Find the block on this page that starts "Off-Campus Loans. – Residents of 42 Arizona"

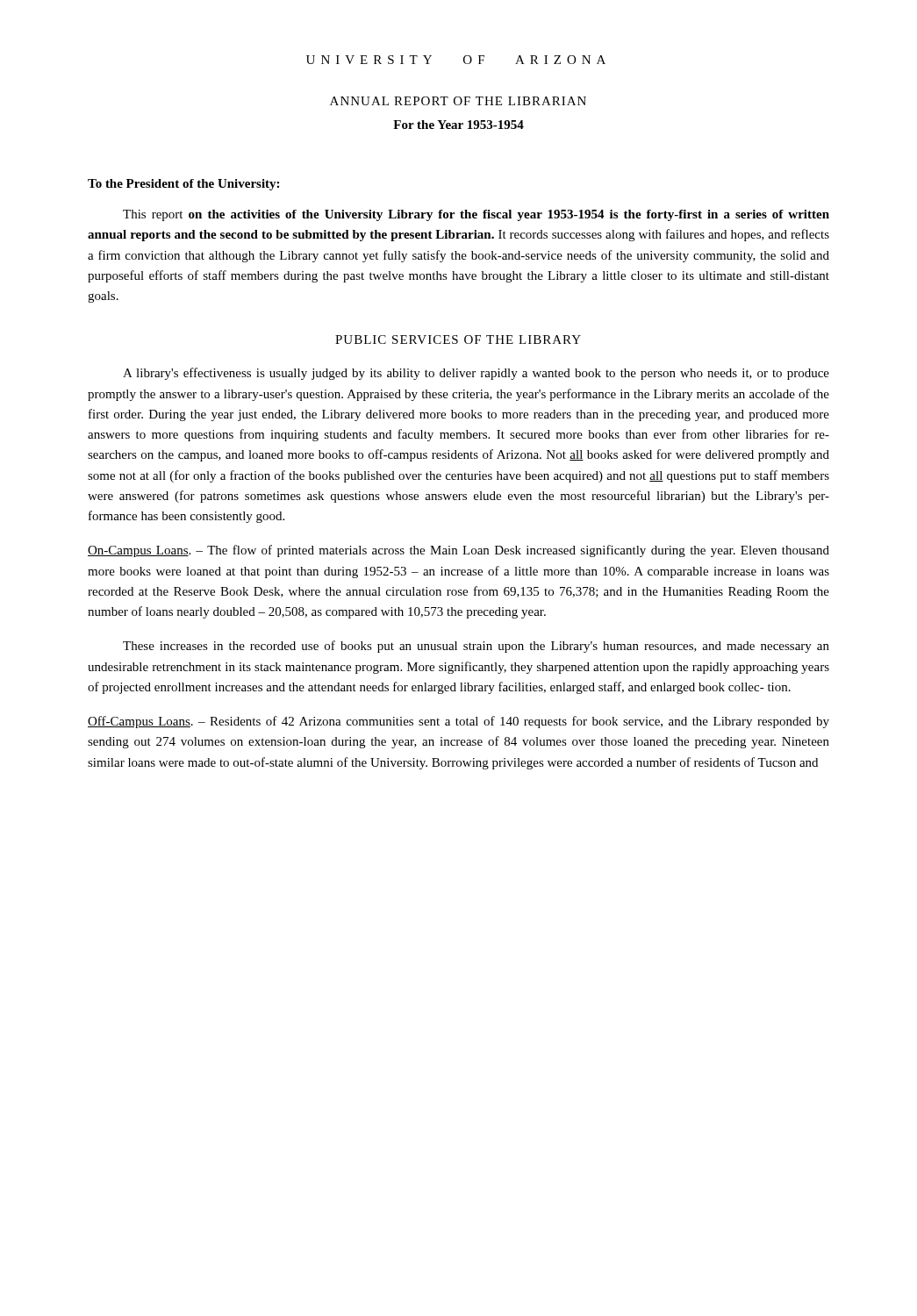pyautogui.click(x=458, y=742)
